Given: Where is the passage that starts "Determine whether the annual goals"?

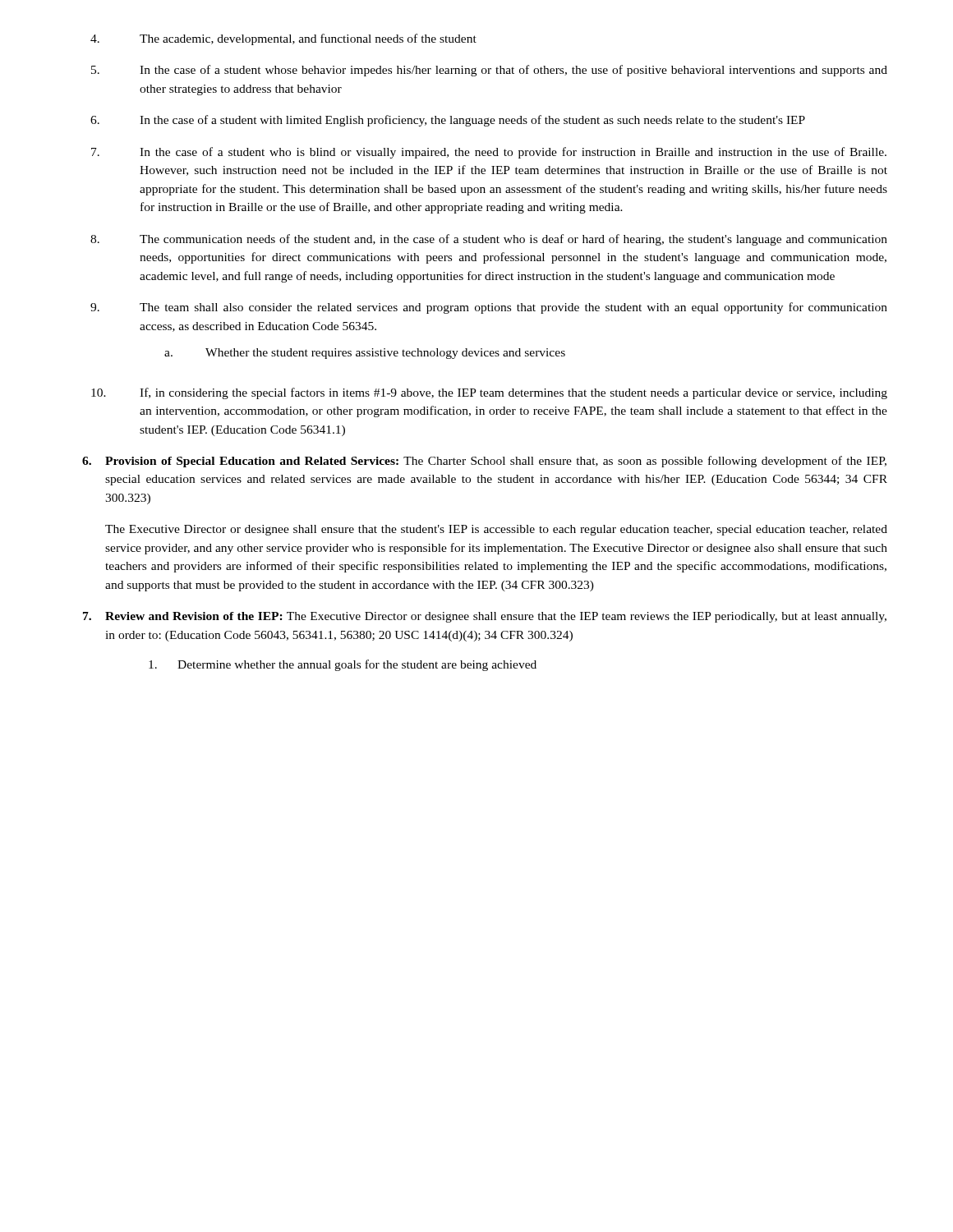Looking at the screenshot, I should (x=342, y=665).
